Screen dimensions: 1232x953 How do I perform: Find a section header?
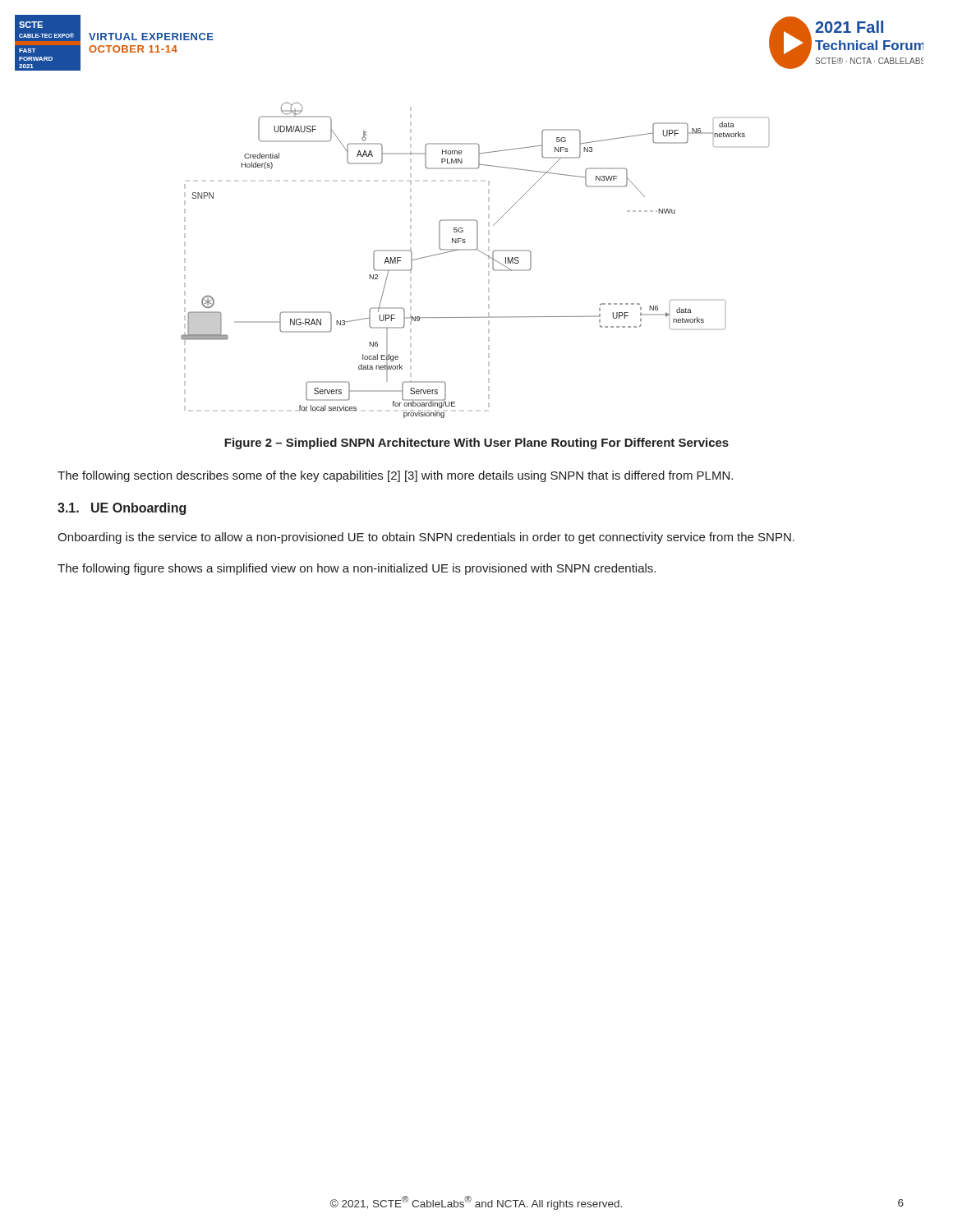pos(122,508)
